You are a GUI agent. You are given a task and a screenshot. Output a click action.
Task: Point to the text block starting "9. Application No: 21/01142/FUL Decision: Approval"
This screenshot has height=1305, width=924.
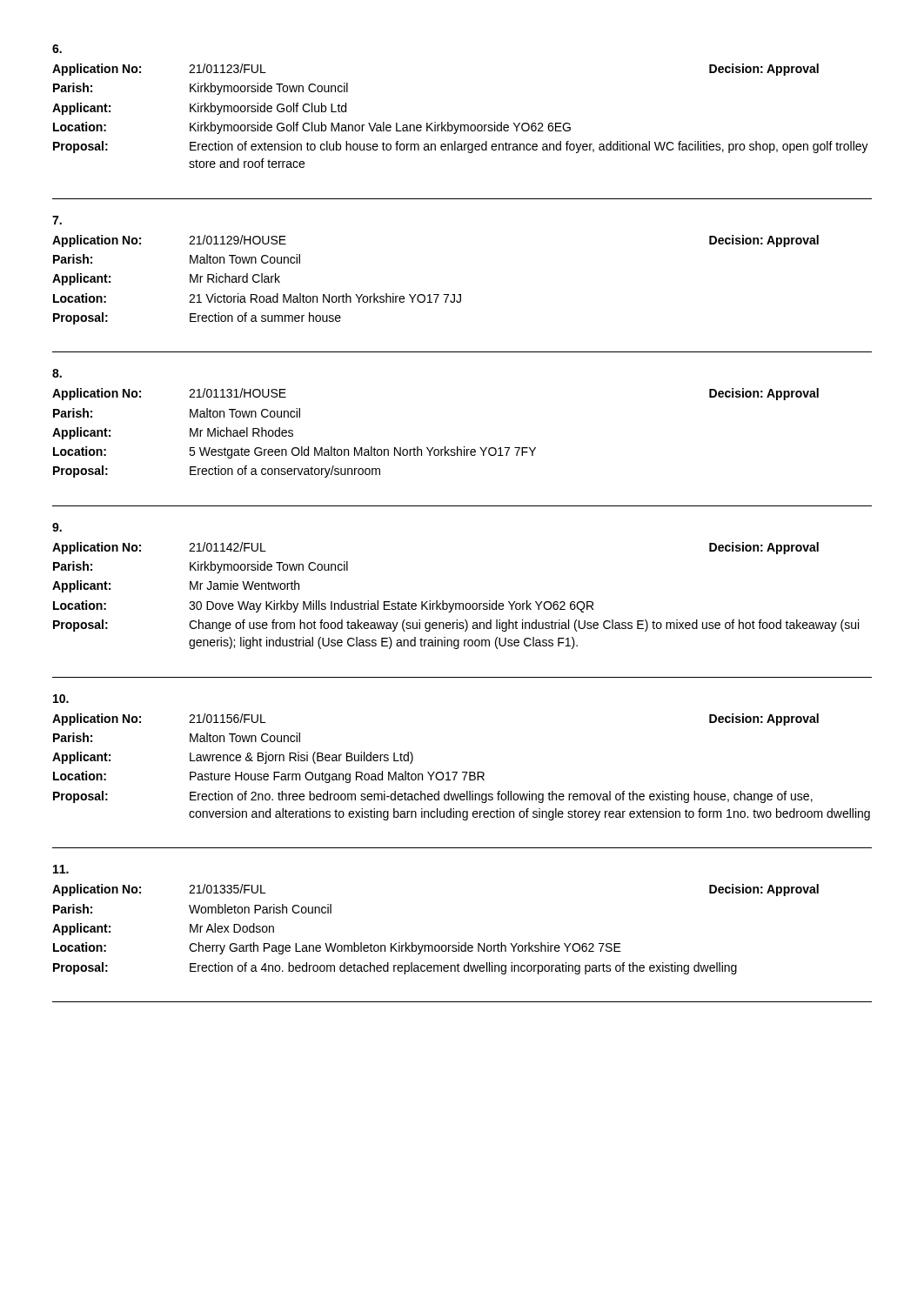pos(57,527)
